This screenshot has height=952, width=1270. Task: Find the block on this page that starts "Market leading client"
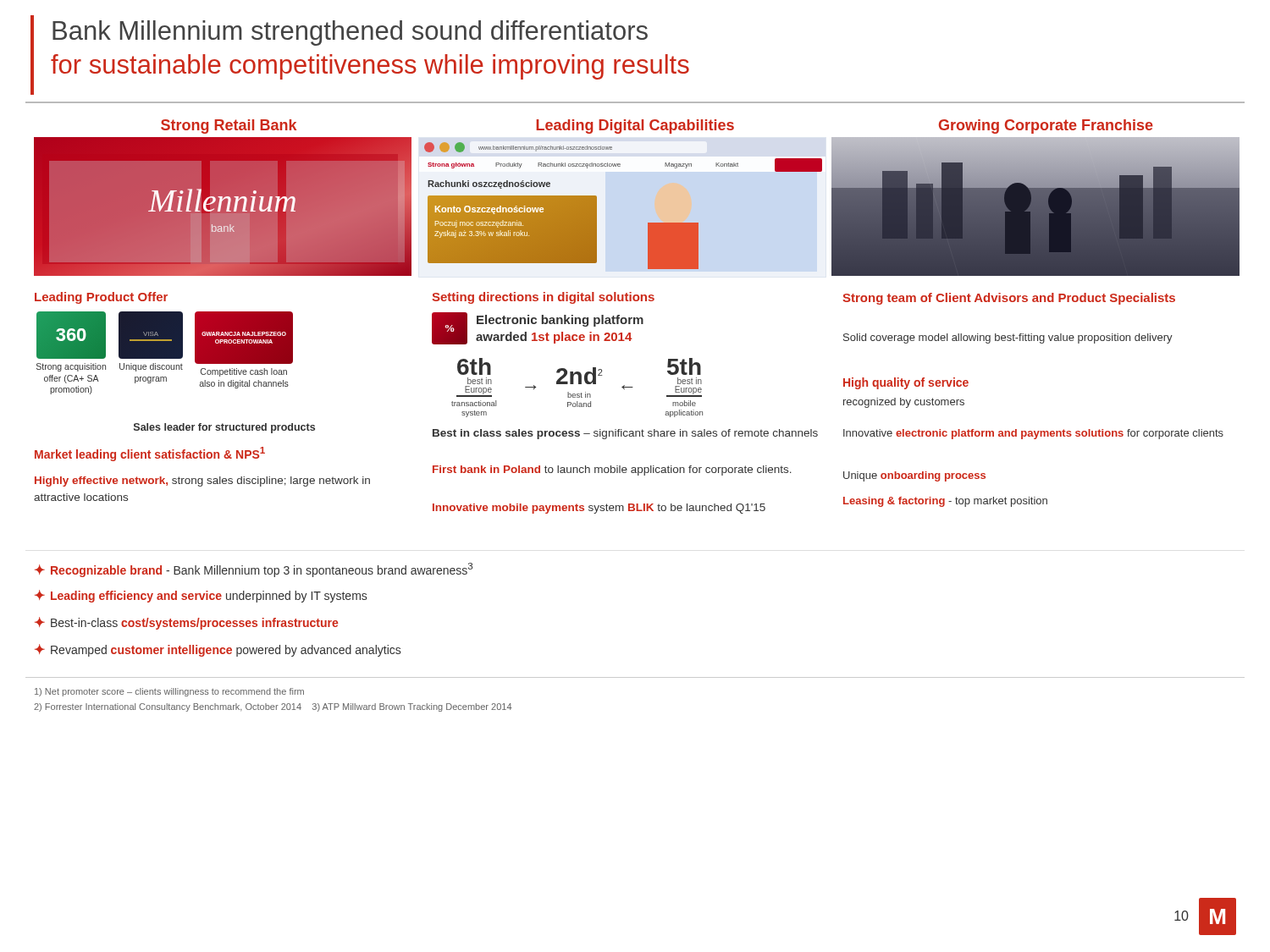(150, 453)
